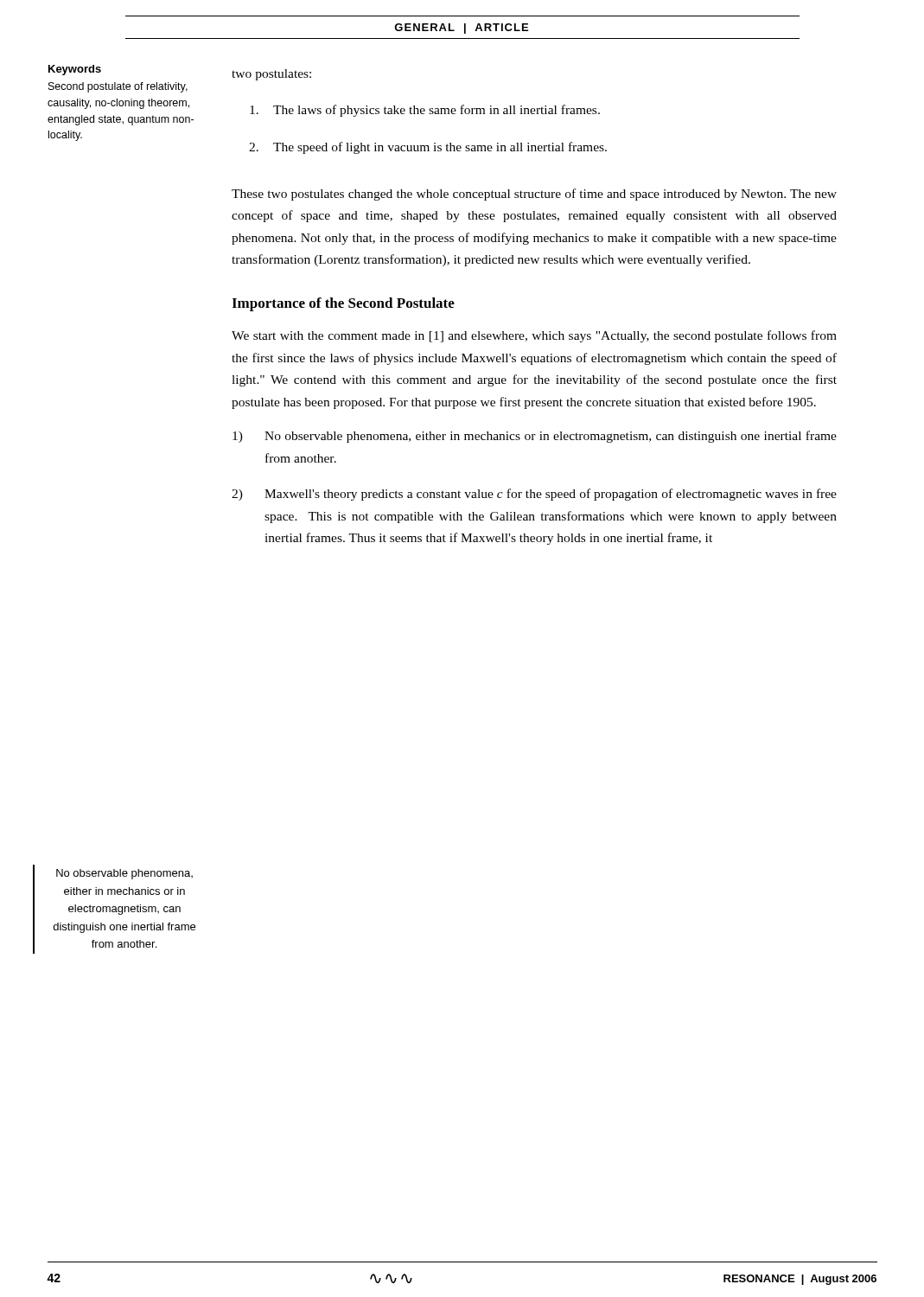The width and height of the screenshot is (924, 1297).
Task: Locate the list item that says "The laws of physics take"
Action: pyautogui.click(x=425, y=109)
